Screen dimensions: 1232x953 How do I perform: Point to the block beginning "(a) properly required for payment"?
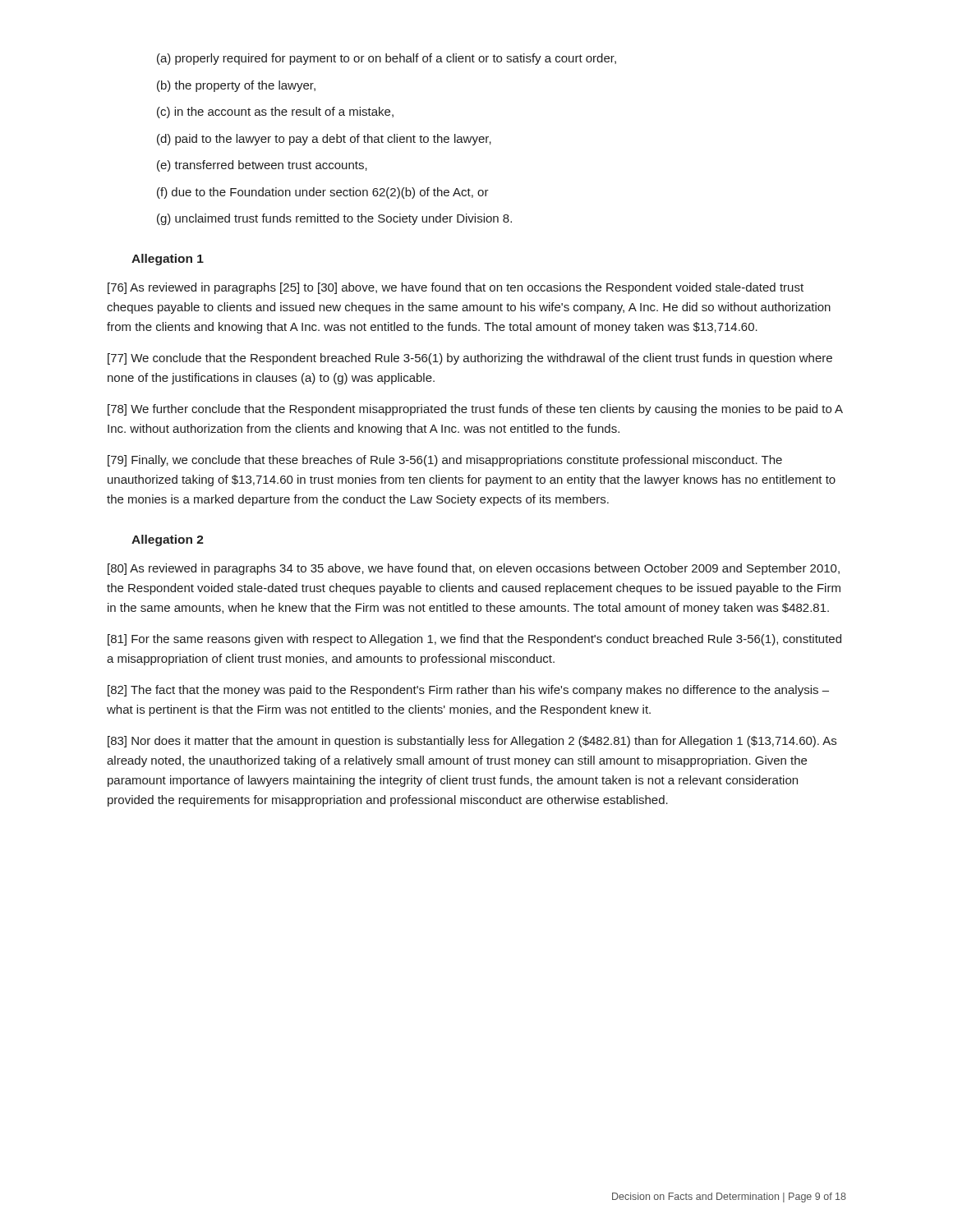click(387, 58)
